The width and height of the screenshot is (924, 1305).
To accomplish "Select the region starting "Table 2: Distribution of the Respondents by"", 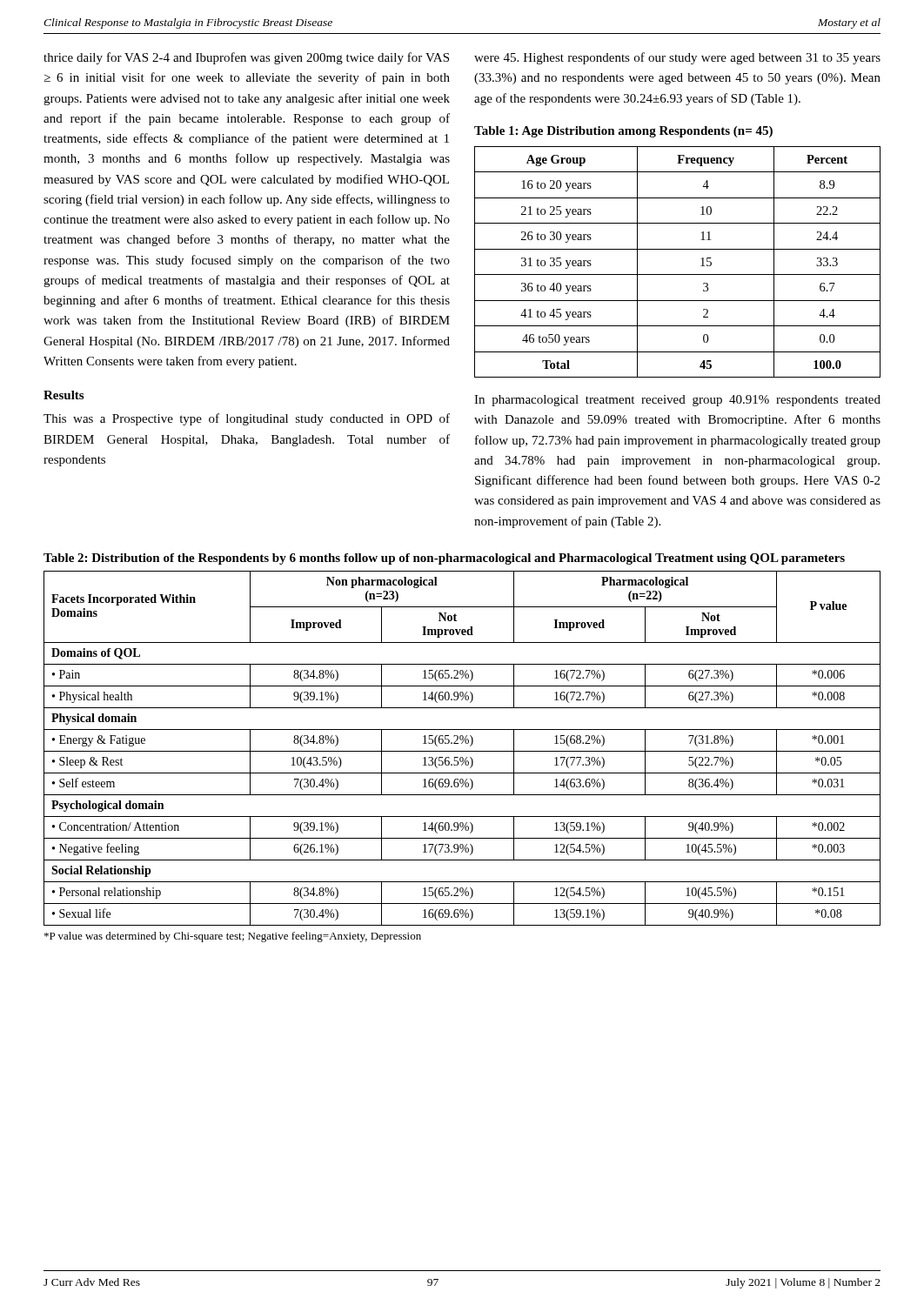I will point(444,558).
